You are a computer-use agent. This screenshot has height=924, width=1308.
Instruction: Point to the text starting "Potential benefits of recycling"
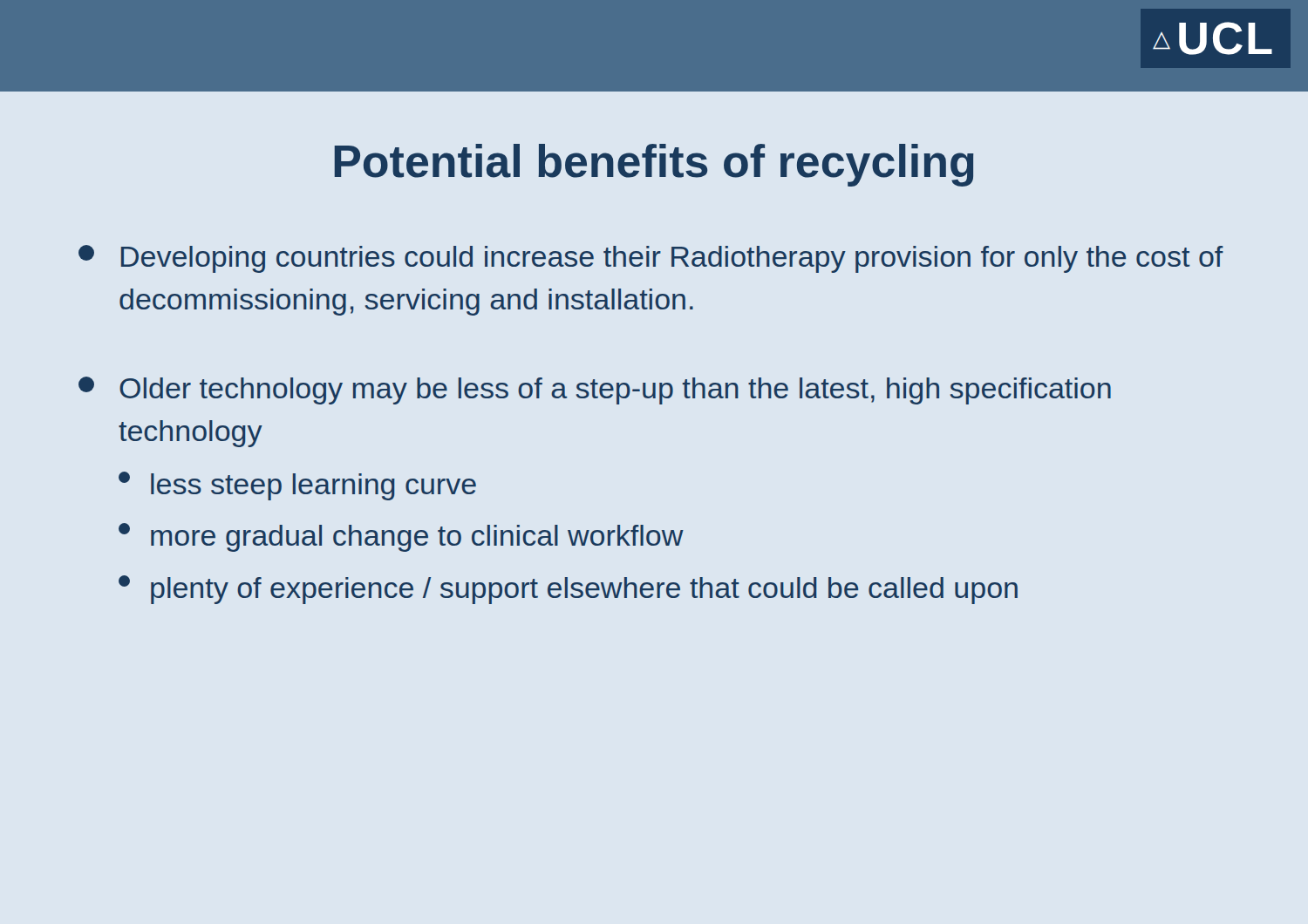(x=654, y=161)
